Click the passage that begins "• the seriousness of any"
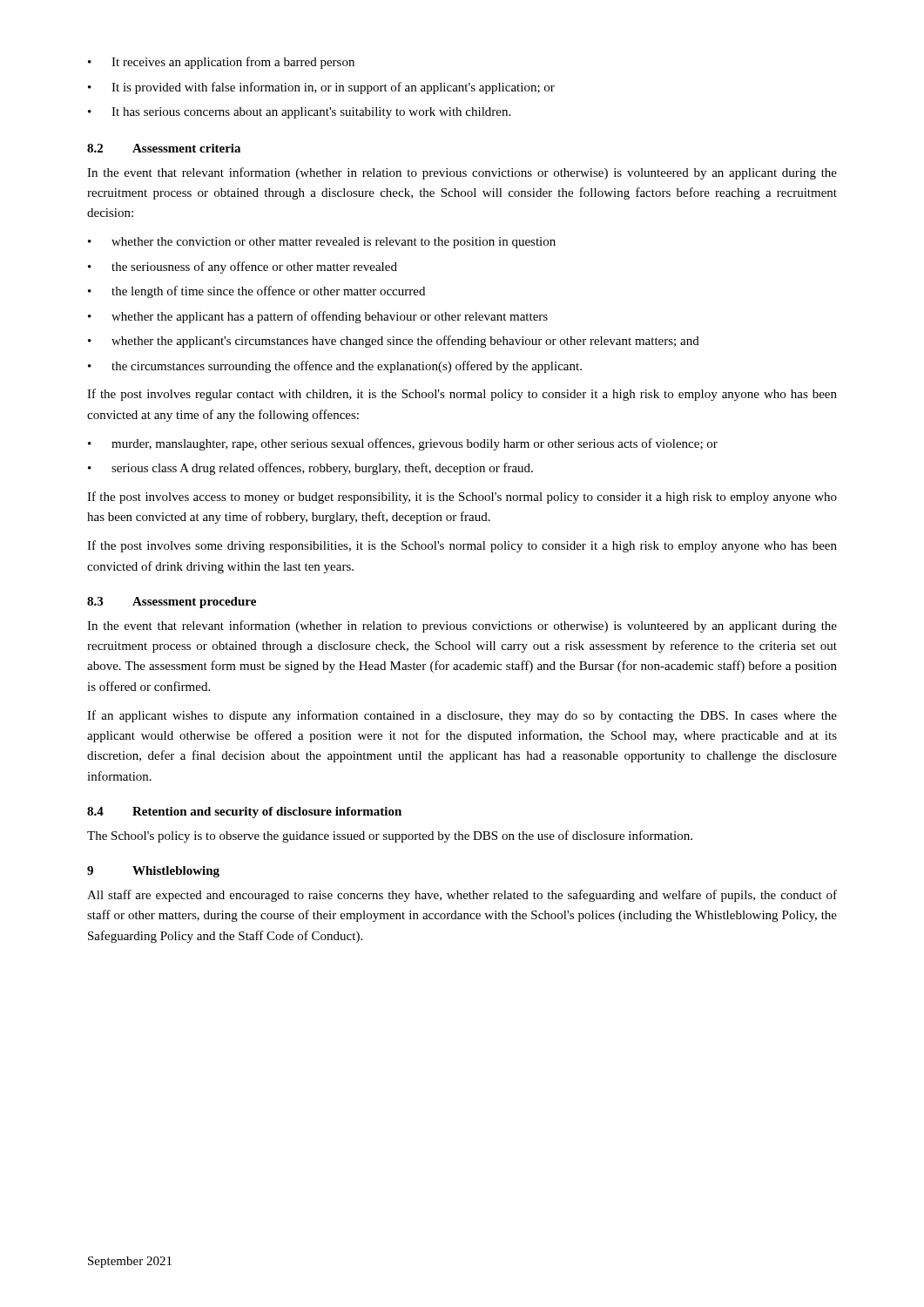This screenshot has height=1307, width=924. [x=243, y=267]
